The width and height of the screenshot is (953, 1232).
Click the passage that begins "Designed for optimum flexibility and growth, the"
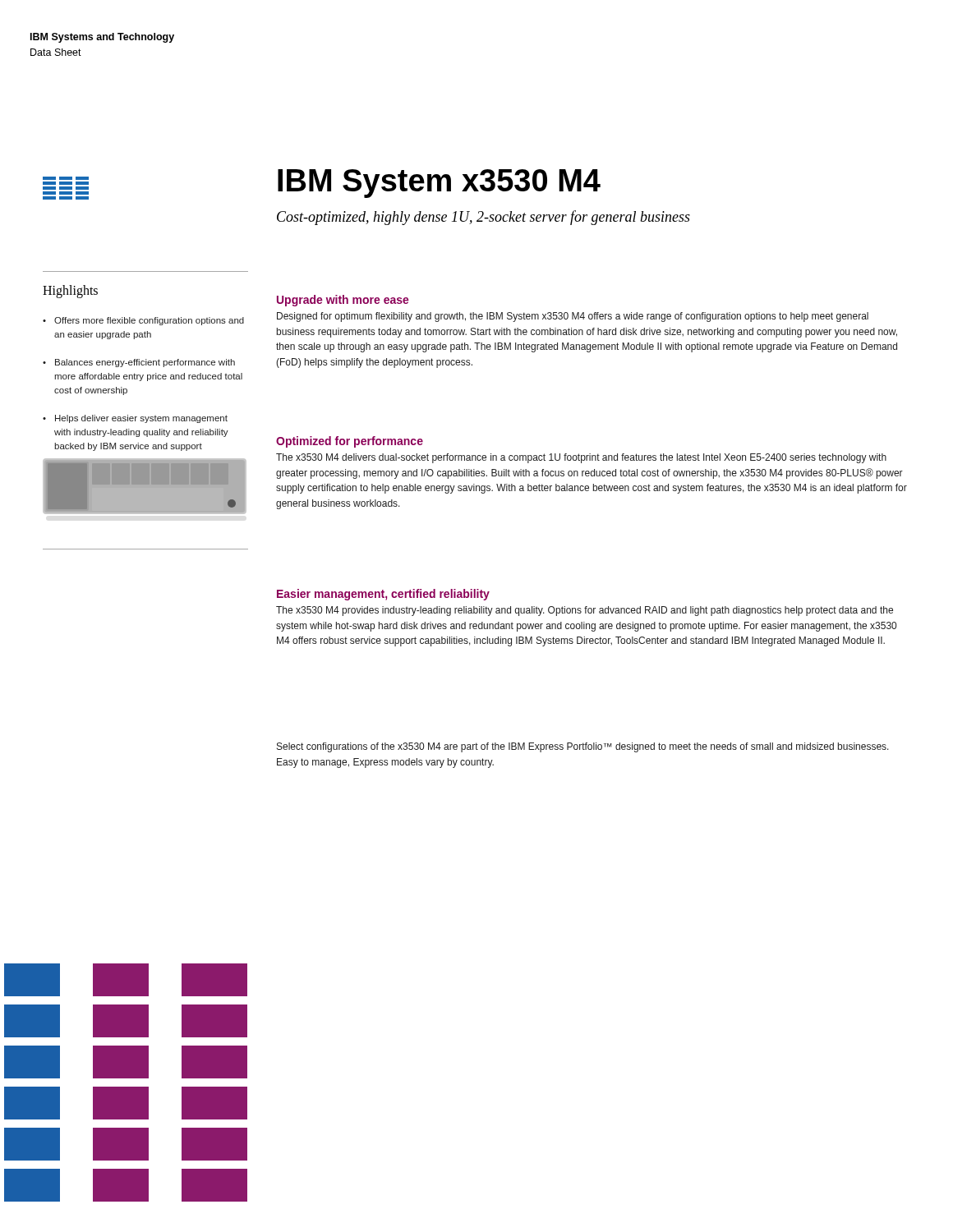tap(587, 339)
